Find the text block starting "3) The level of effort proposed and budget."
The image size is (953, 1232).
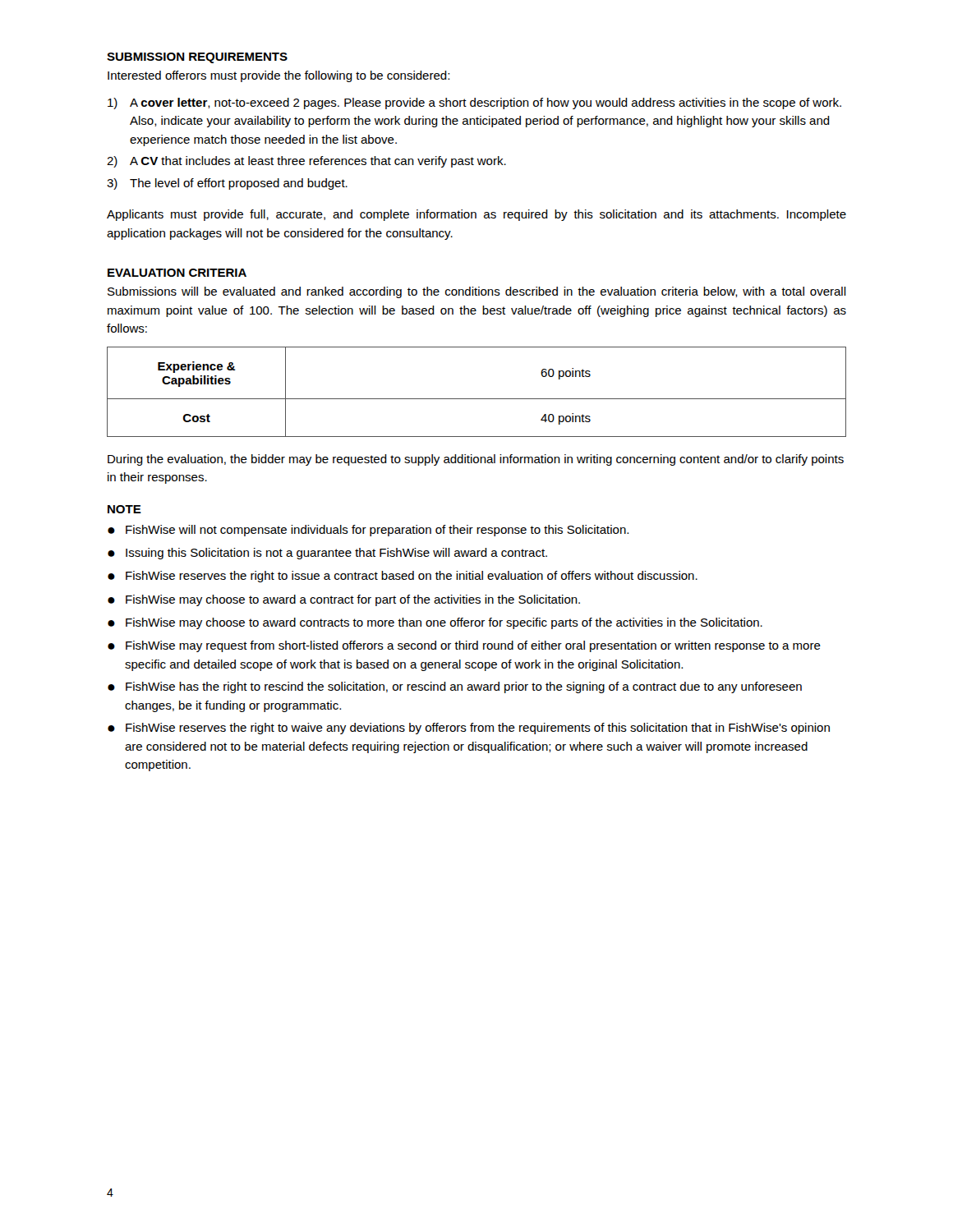coord(227,183)
